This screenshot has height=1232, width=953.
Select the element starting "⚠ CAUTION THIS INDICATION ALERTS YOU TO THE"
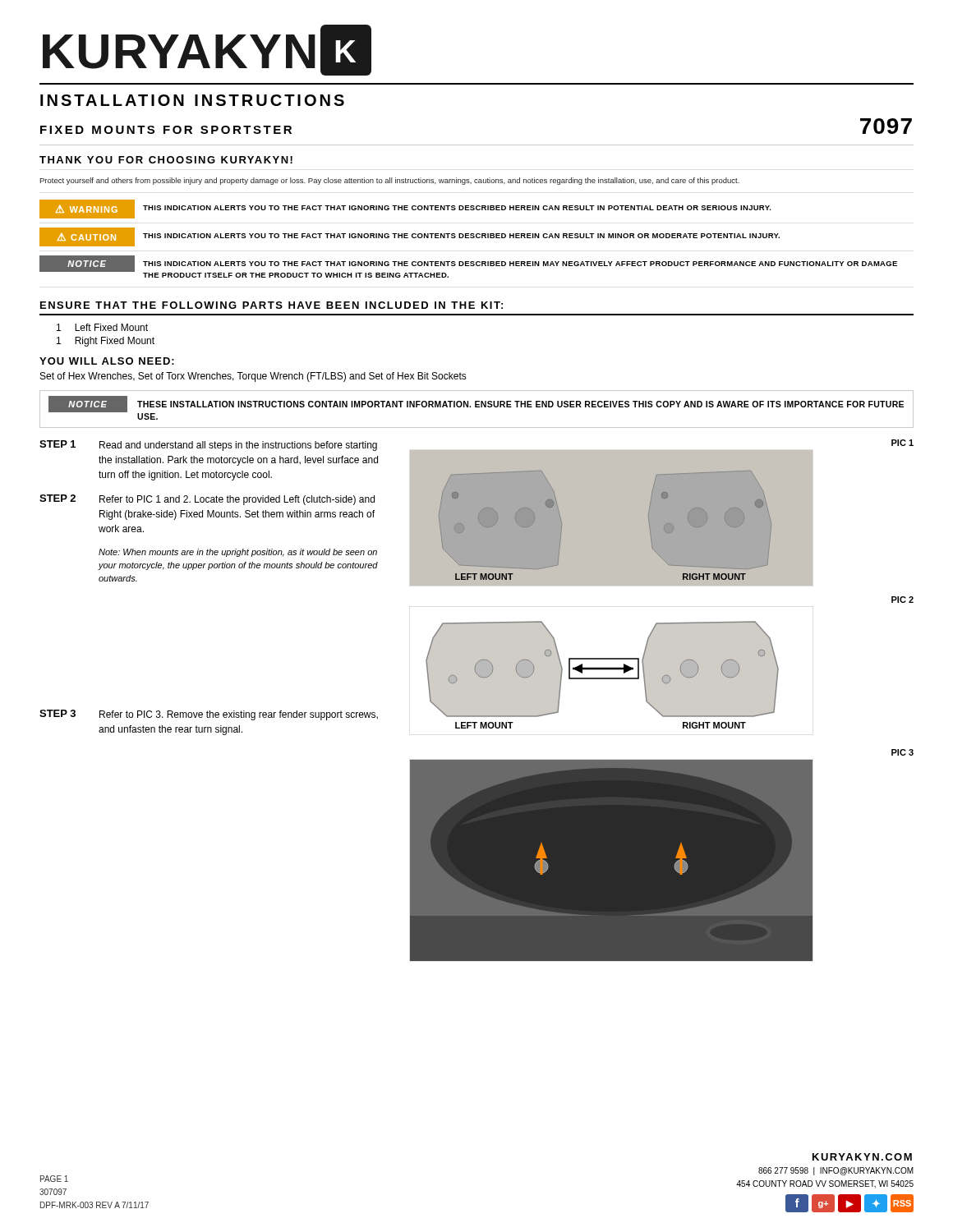pos(410,237)
